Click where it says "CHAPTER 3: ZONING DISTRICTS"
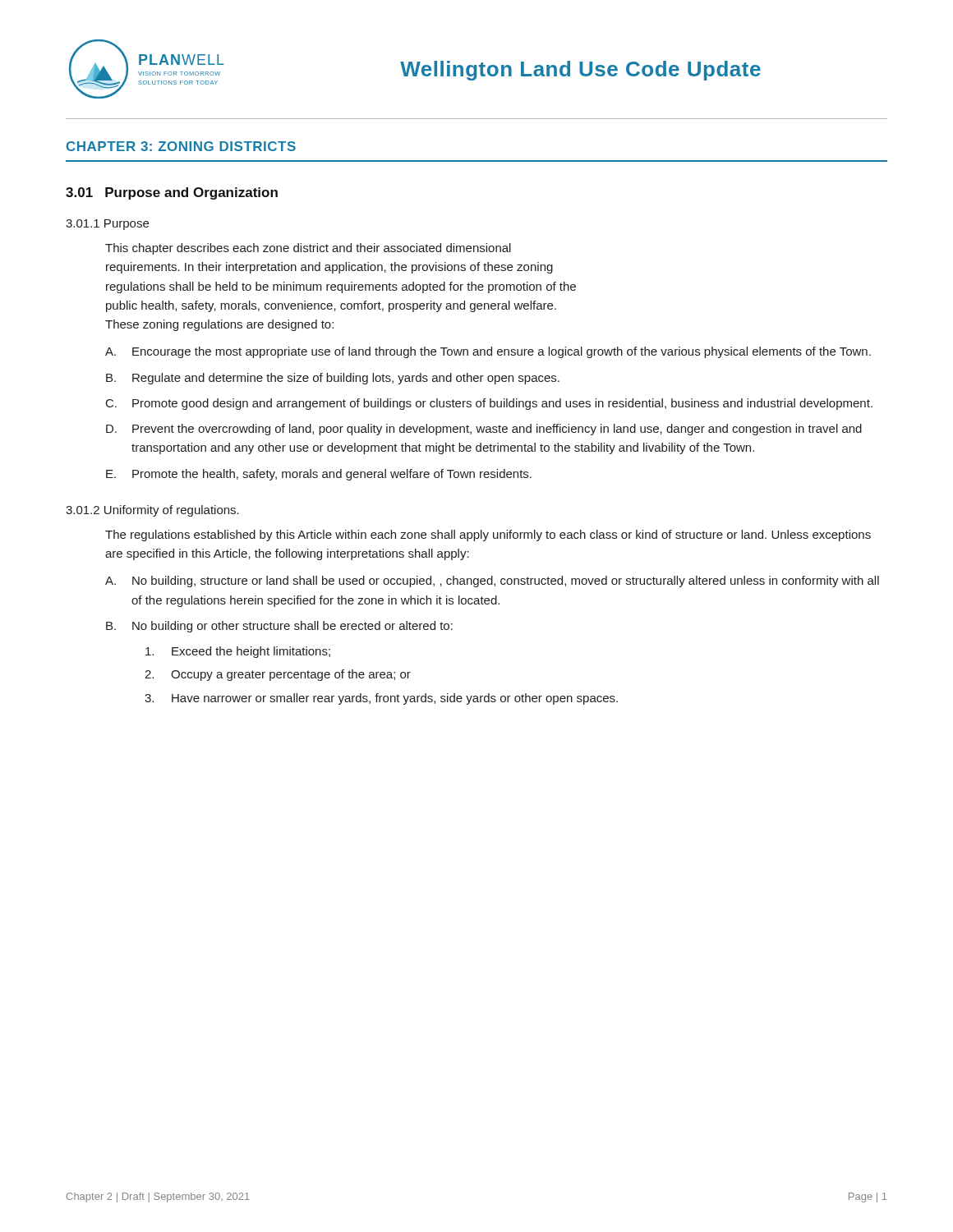Viewport: 953px width, 1232px height. tap(181, 147)
